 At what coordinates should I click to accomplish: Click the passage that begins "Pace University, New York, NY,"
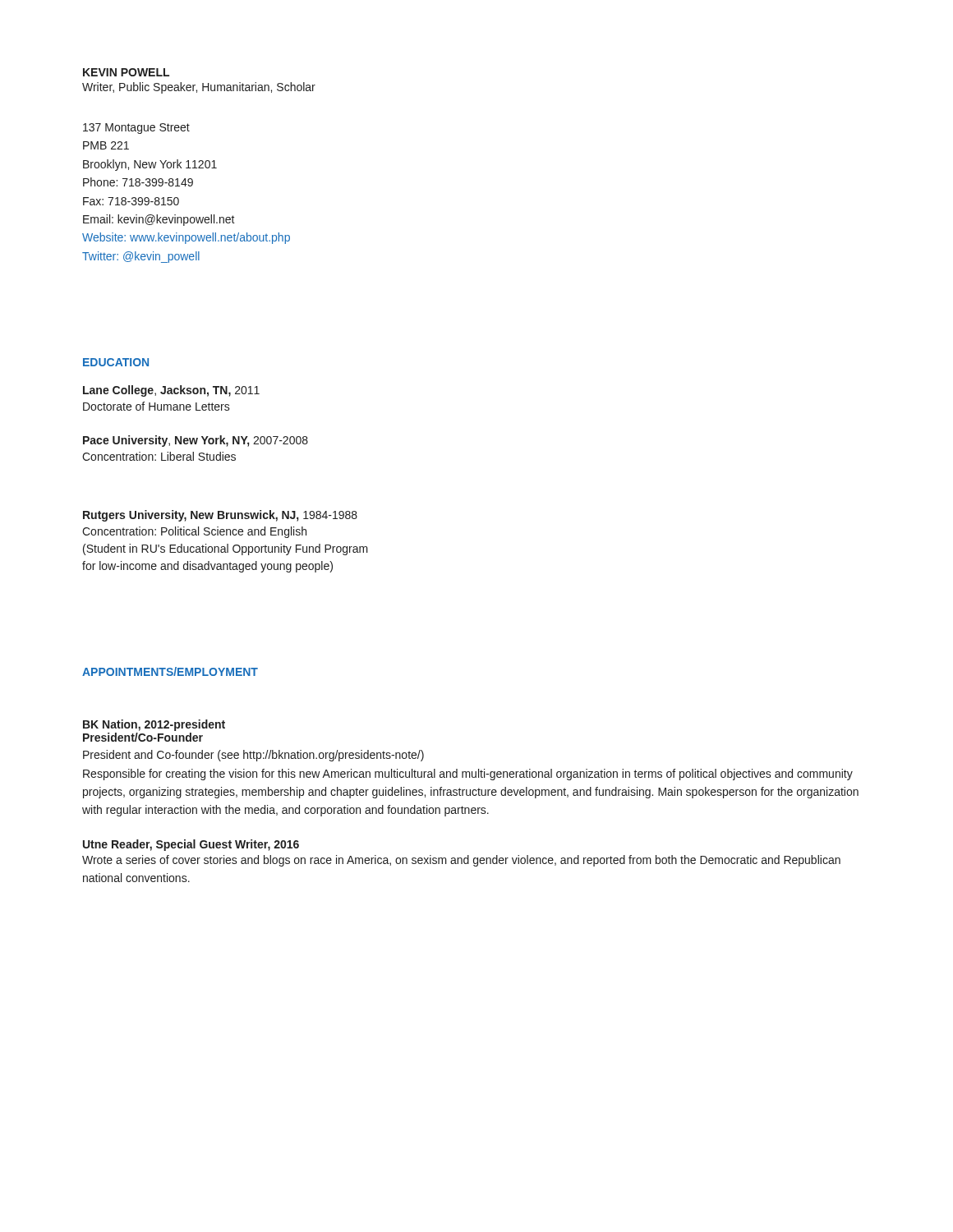pyautogui.click(x=196, y=441)
